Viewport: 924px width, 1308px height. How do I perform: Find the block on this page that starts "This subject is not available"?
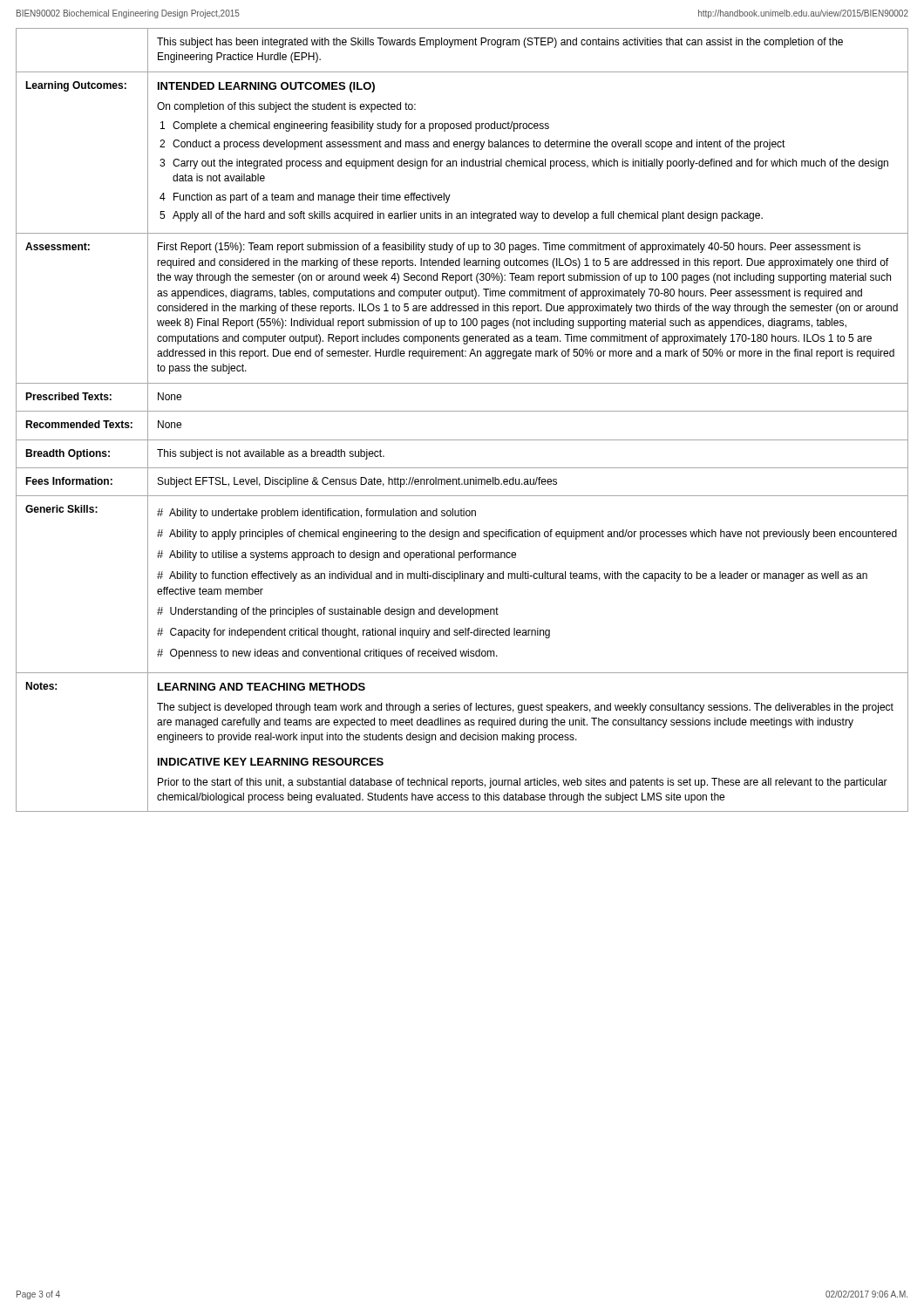coord(271,453)
